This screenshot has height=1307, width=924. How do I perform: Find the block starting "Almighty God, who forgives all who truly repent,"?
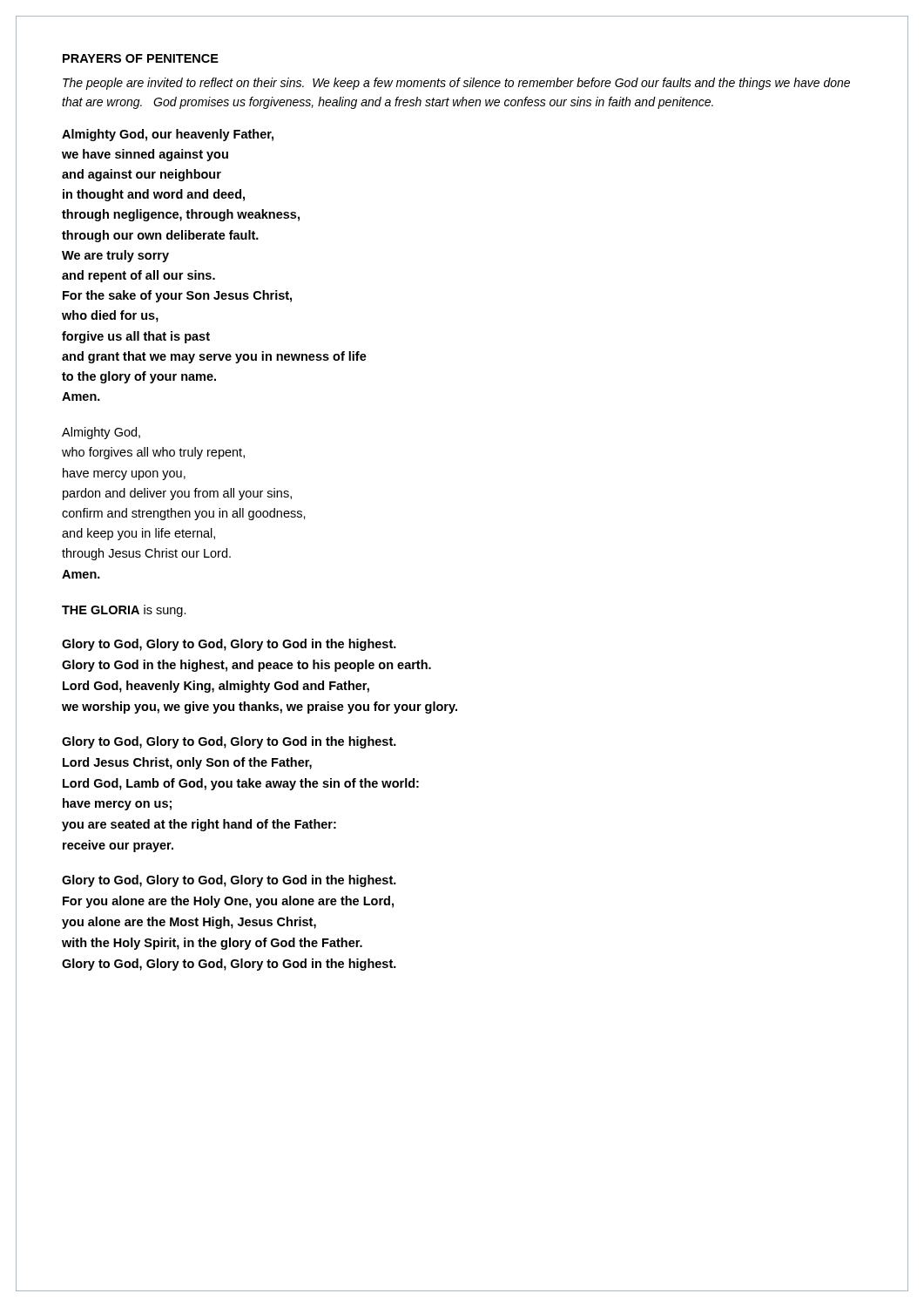click(184, 503)
